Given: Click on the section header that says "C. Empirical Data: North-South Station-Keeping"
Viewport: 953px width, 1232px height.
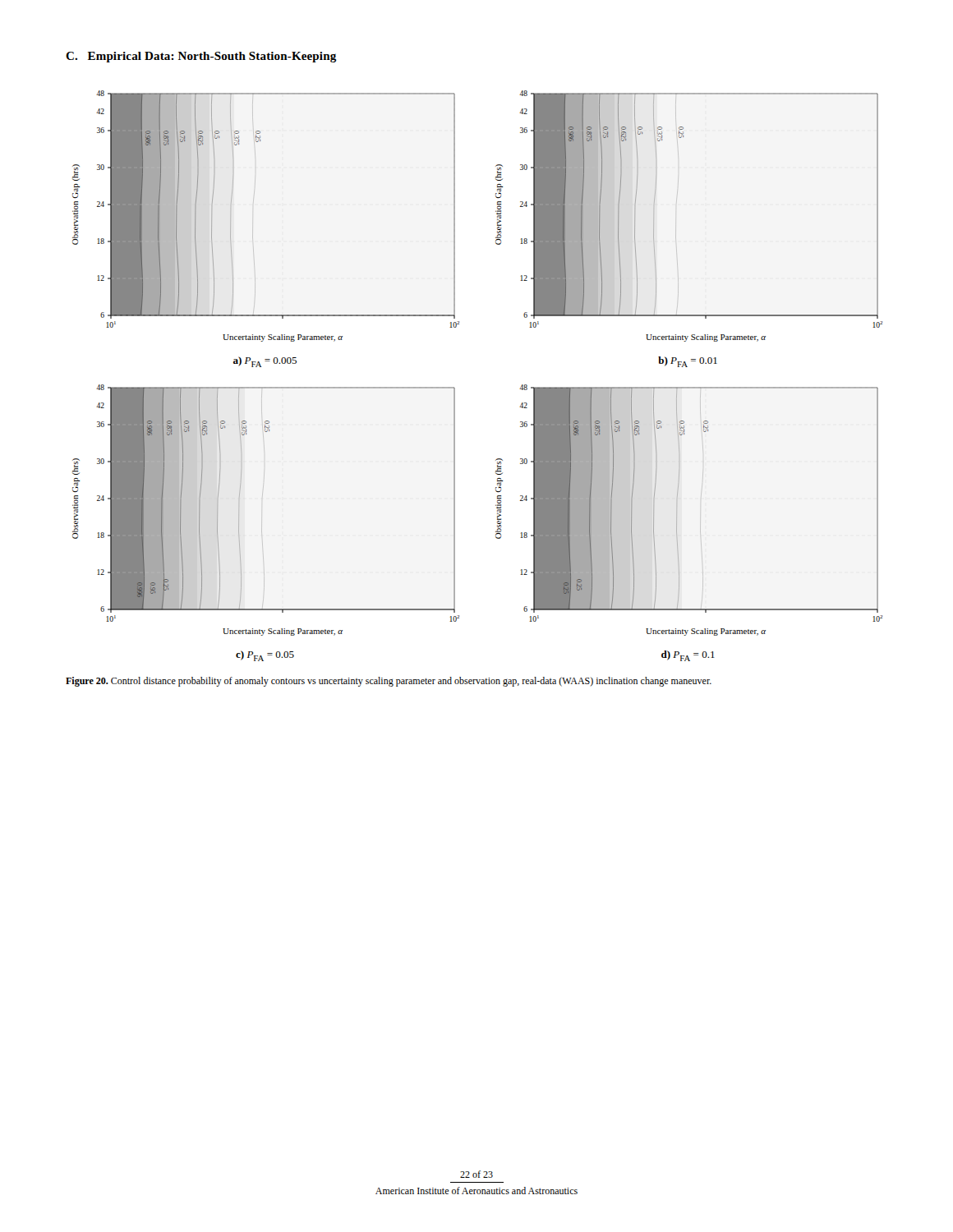Looking at the screenshot, I should point(201,56).
